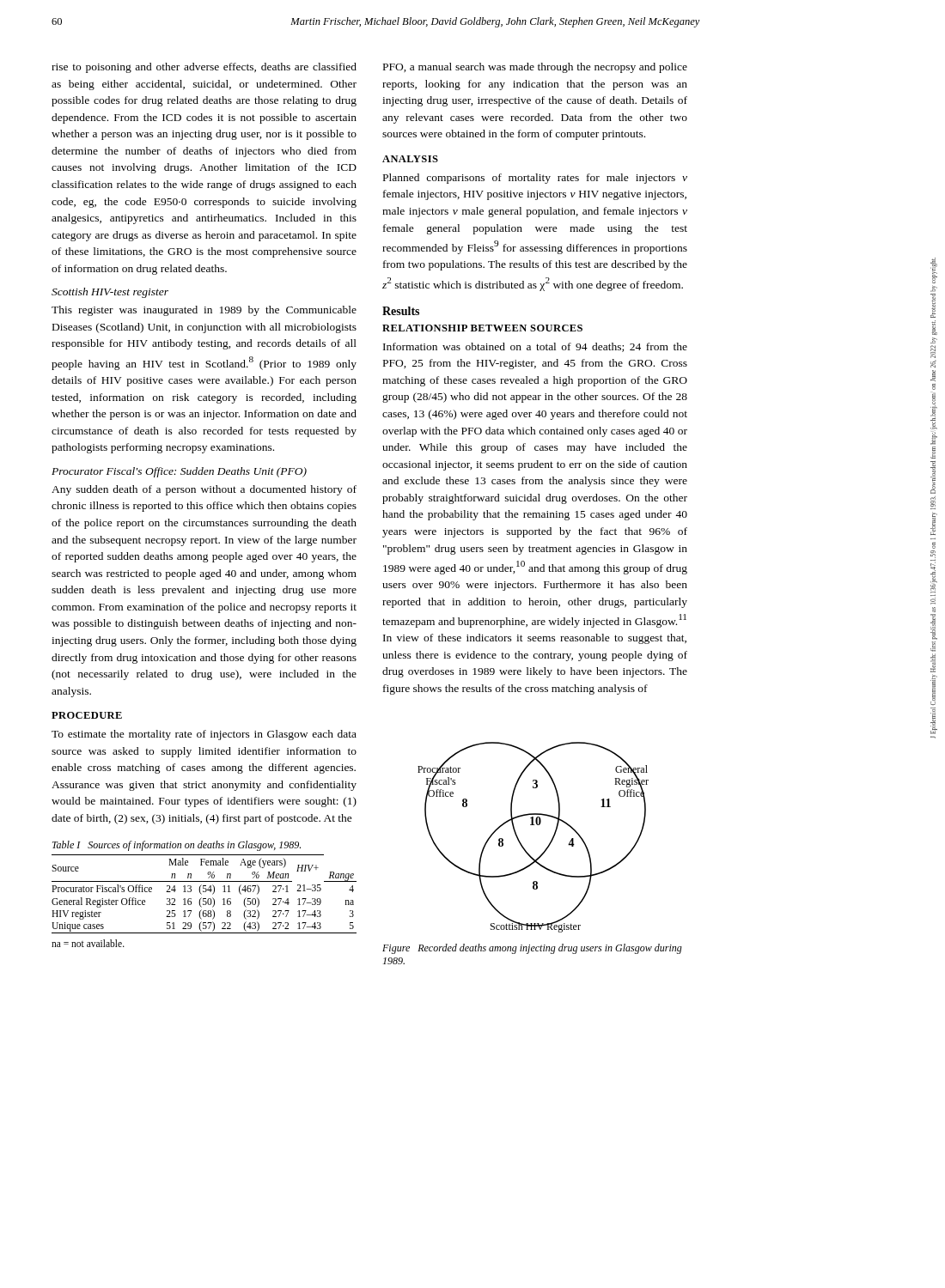Screen dimensions: 1288x945
Task: Find the text starting "PFO, a manual search was made"
Action: [535, 100]
